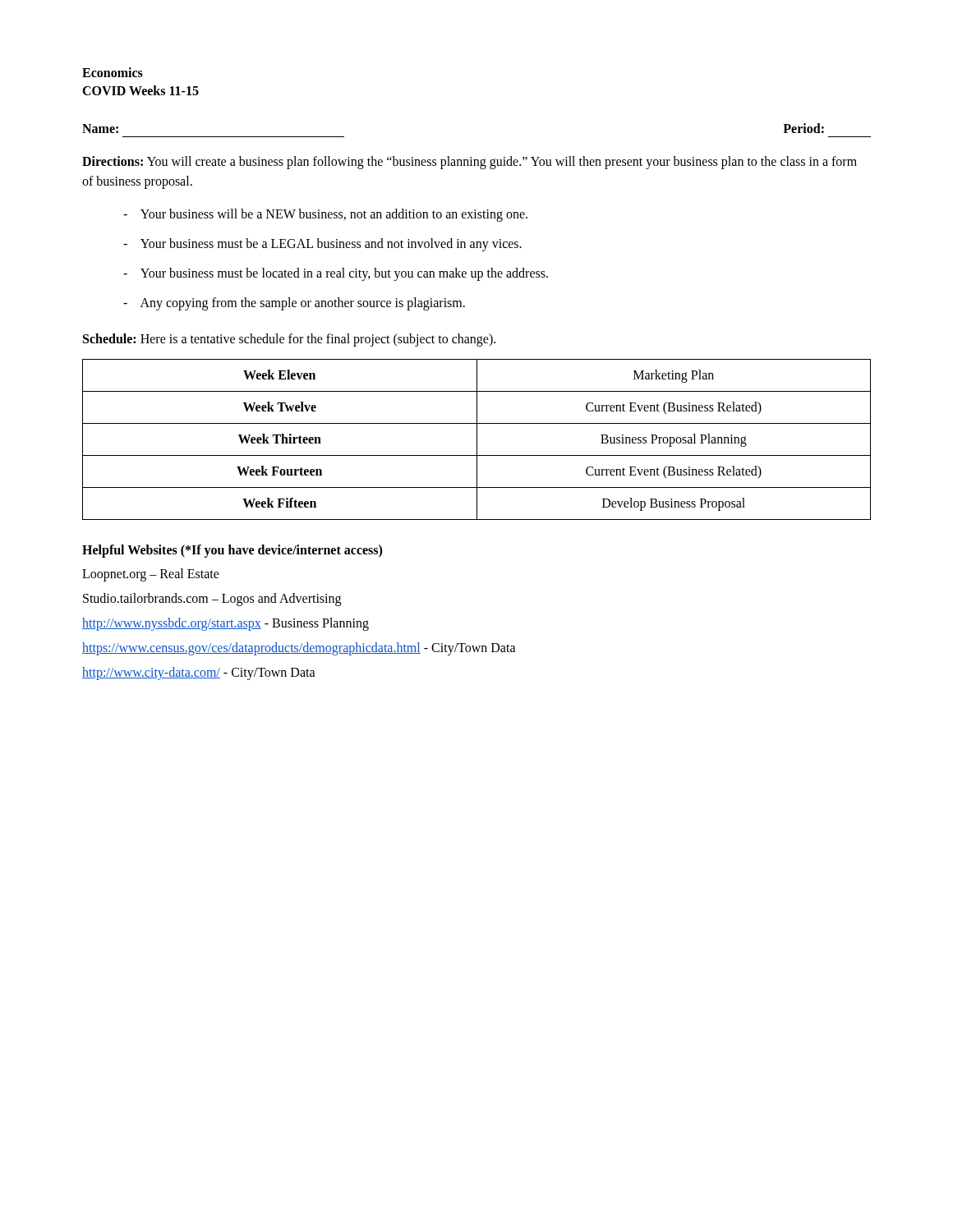Screen dimensions: 1232x953
Task: Locate the text starting "Any copying from"
Action: (x=294, y=303)
